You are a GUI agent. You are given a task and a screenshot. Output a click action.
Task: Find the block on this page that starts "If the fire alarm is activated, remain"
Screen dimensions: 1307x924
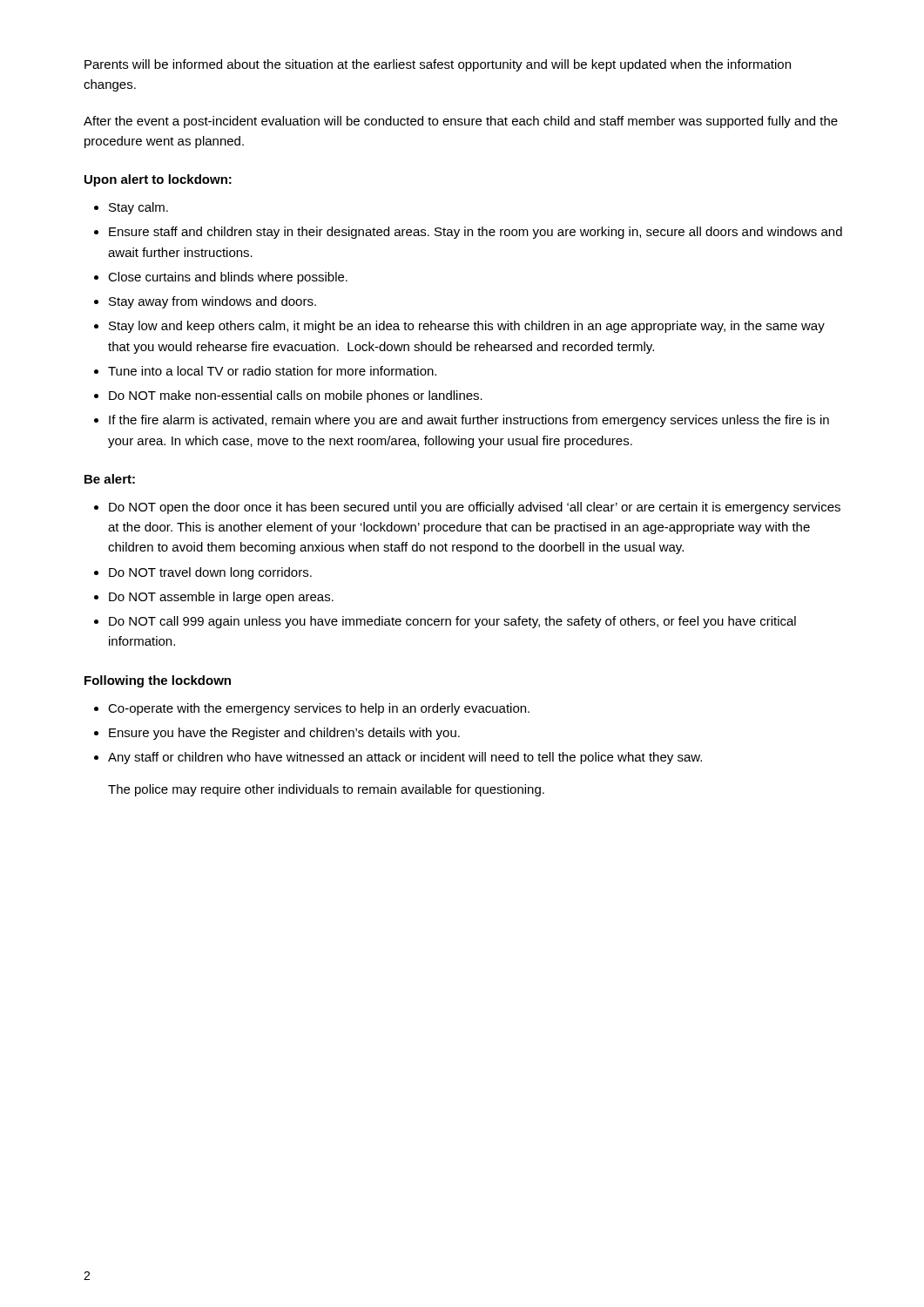coord(469,430)
